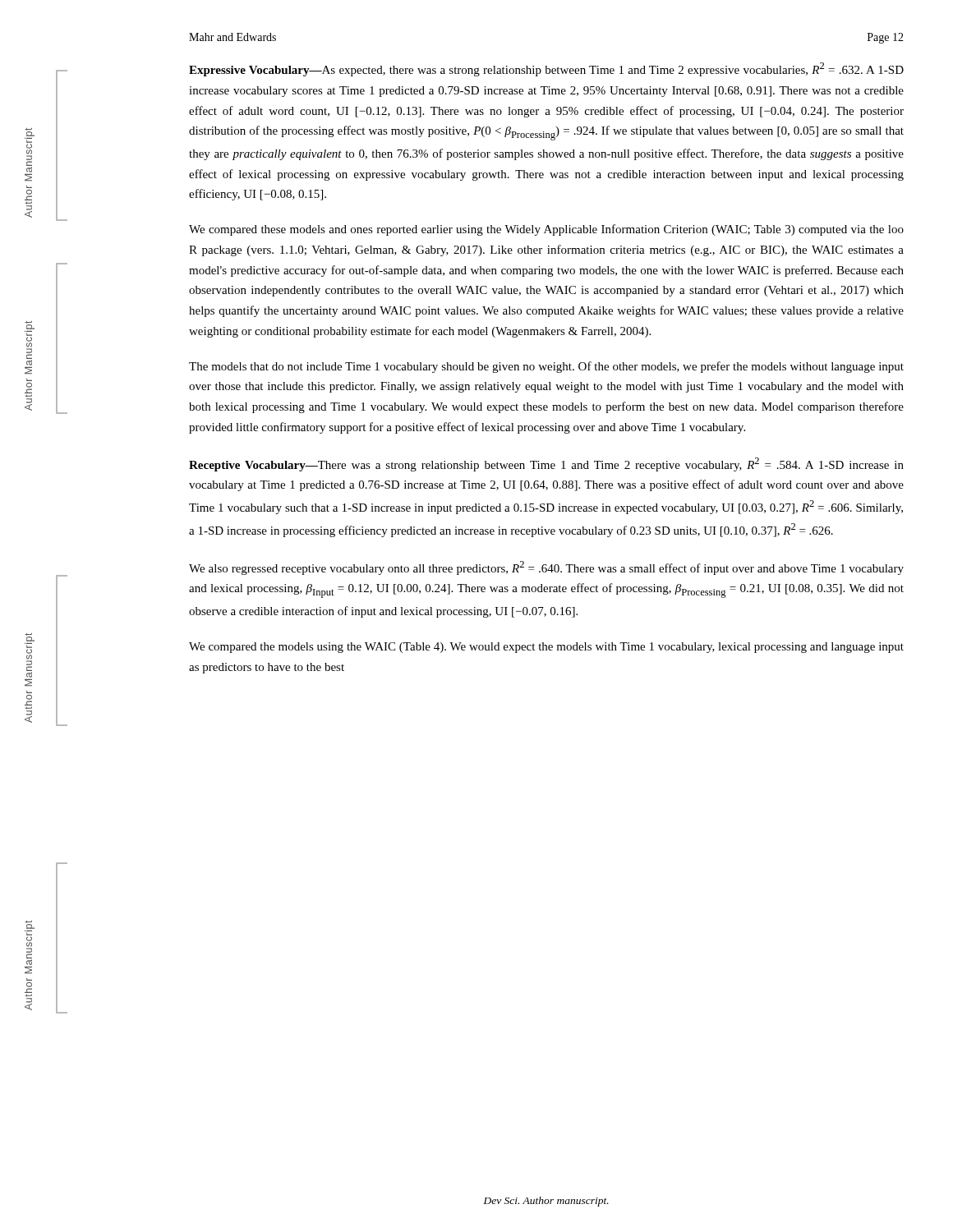Locate the text block that says "The models that do not"
The width and height of the screenshot is (953, 1232).
(x=546, y=397)
